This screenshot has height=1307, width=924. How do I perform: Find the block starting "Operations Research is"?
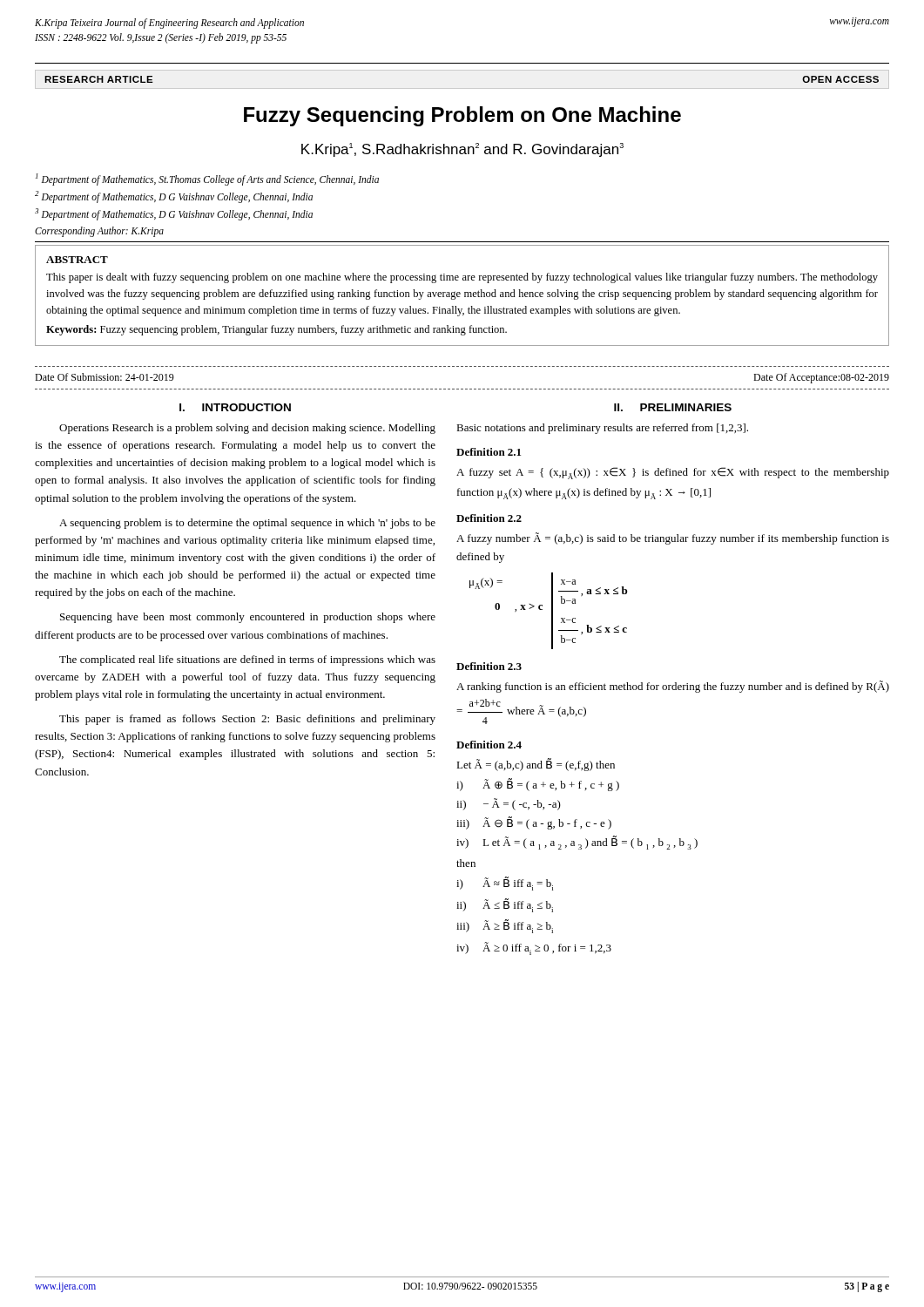coord(235,462)
